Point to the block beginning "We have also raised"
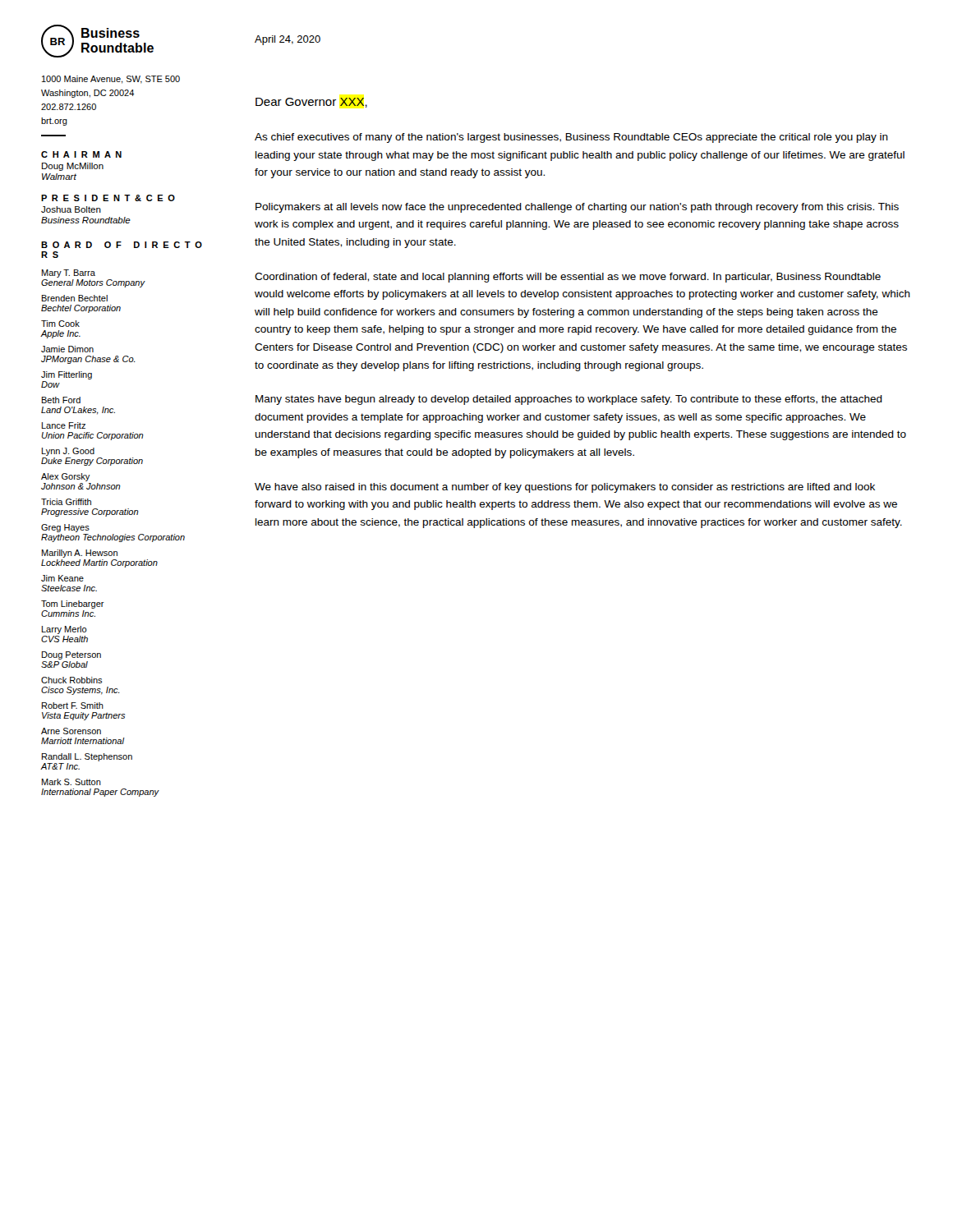 (579, 504)
